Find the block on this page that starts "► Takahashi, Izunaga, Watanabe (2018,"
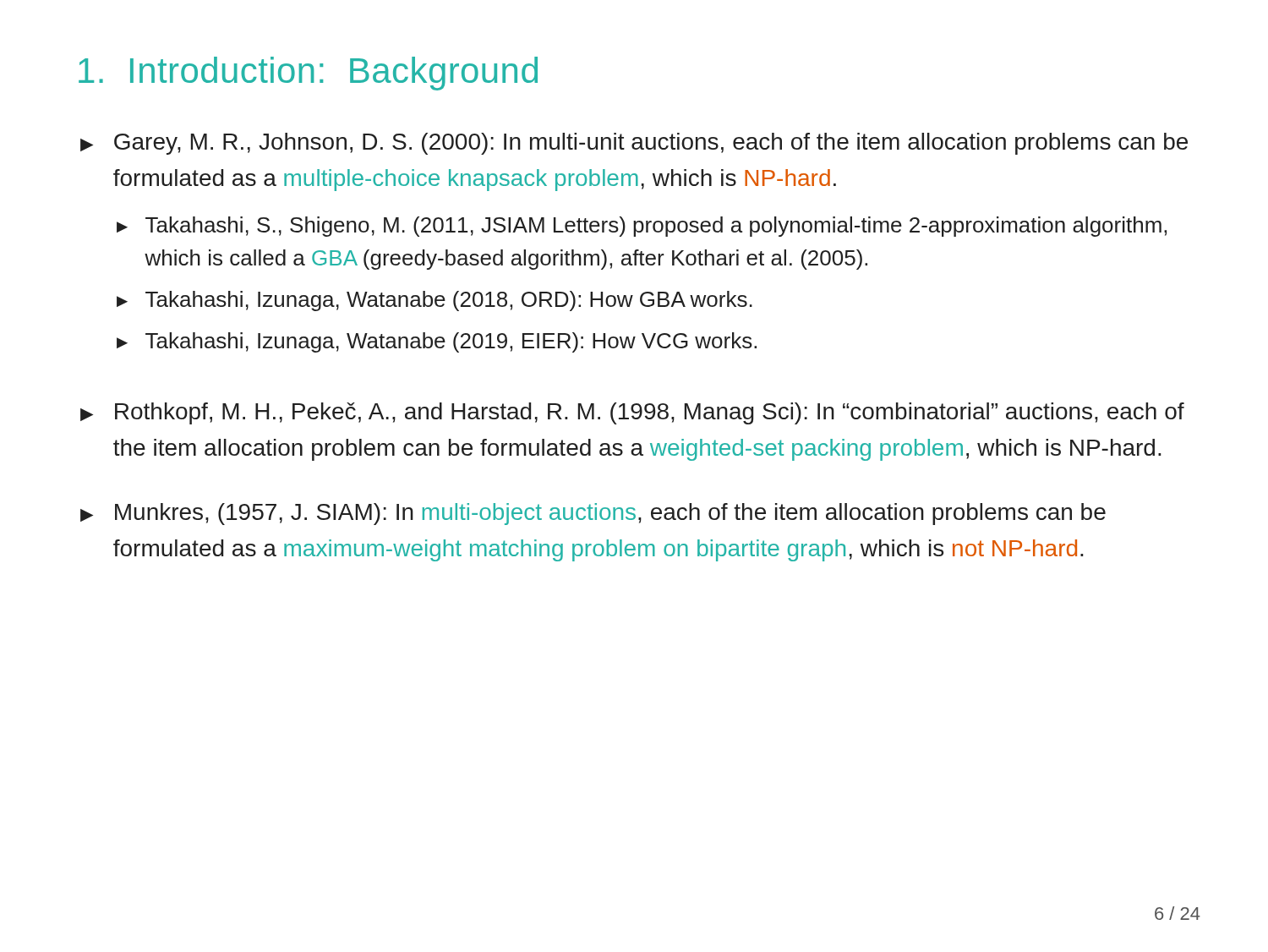The width and height of the screenshot is (1268, 952). pyautogui.click(x=653, y=300)
